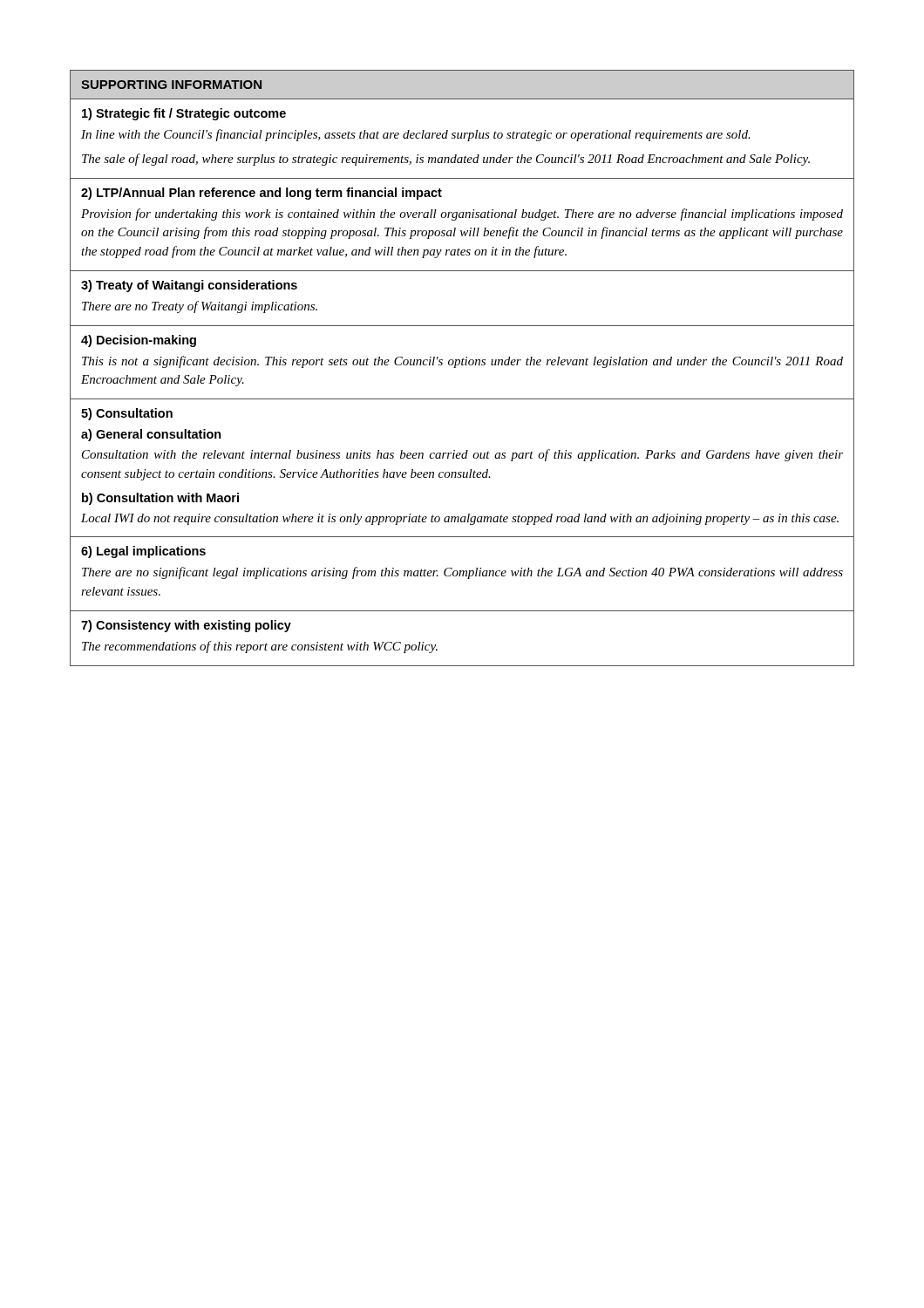Select the element starting "This is not a"

[462, 370]
